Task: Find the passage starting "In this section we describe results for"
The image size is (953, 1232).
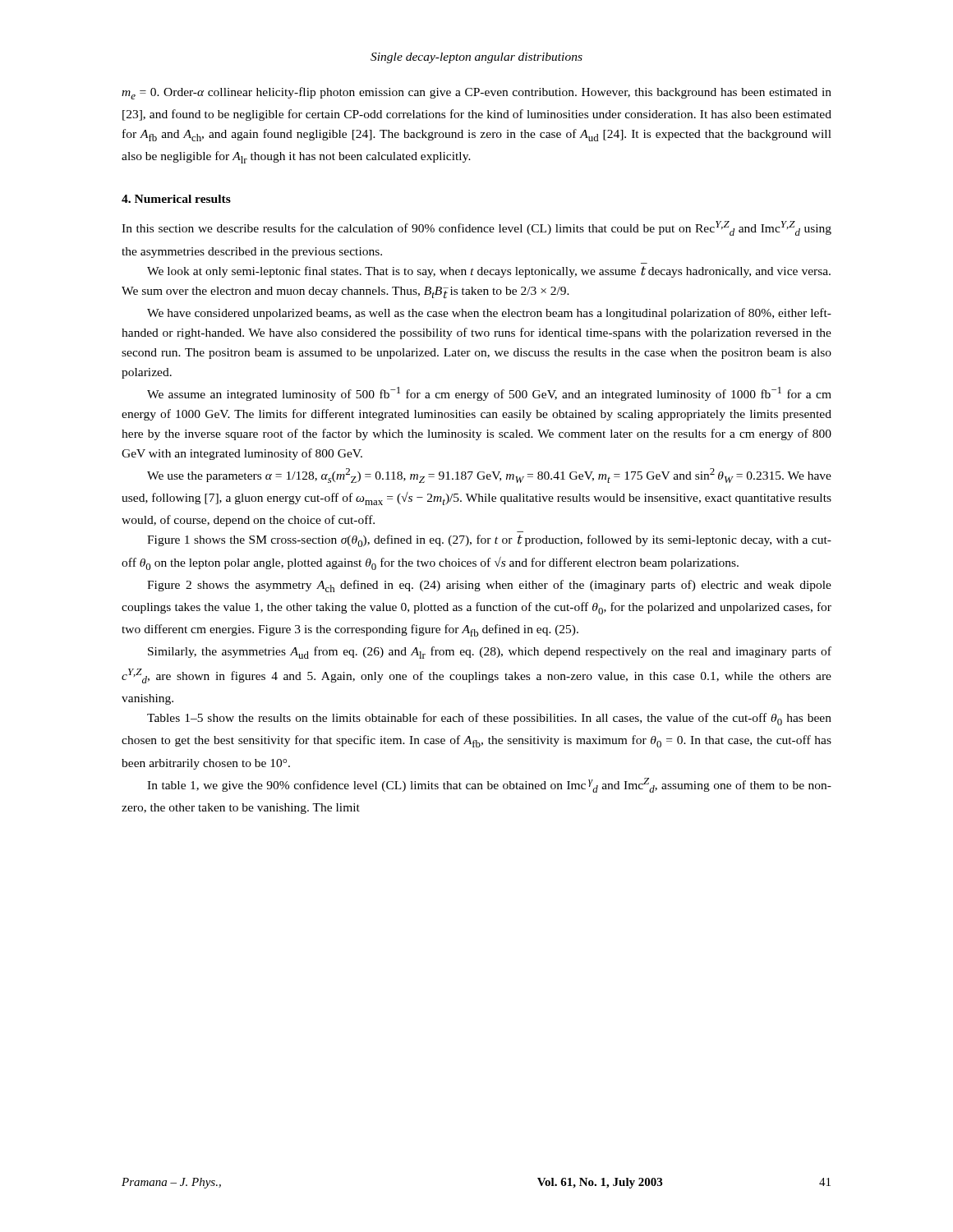Action: 476,228
